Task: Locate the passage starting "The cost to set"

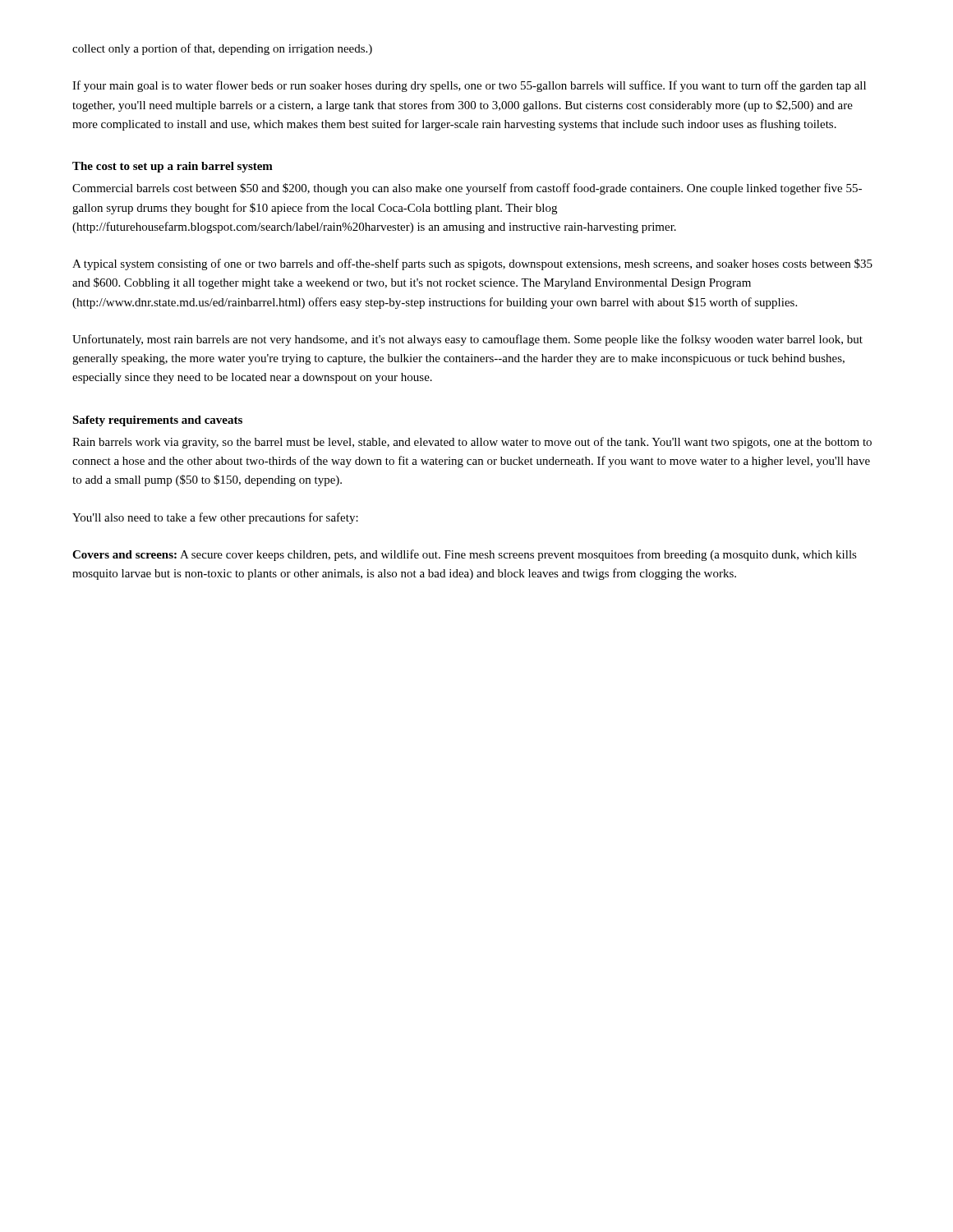Action: 172,166
